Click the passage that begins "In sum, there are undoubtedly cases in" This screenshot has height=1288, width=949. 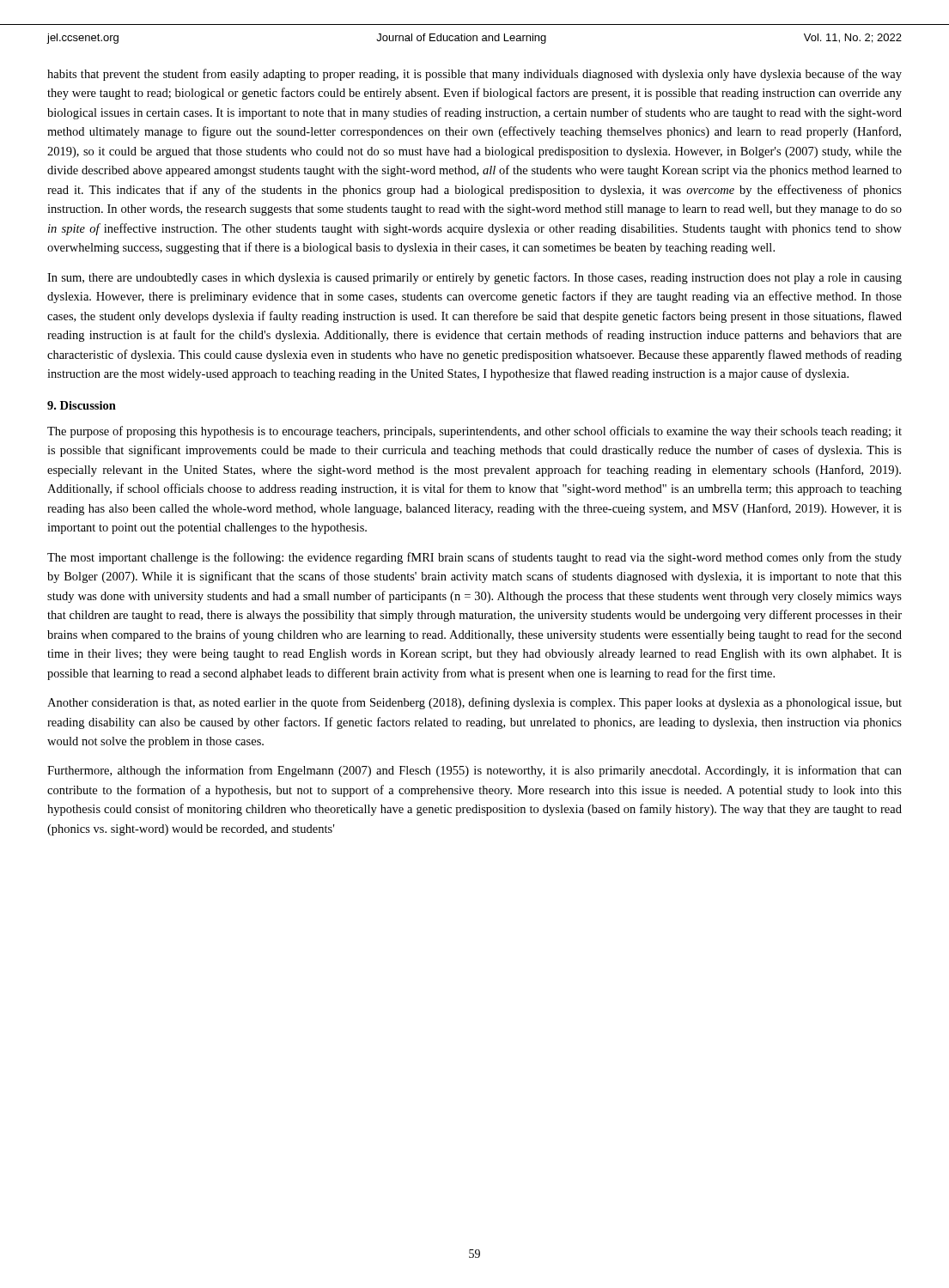pos(474,325)
